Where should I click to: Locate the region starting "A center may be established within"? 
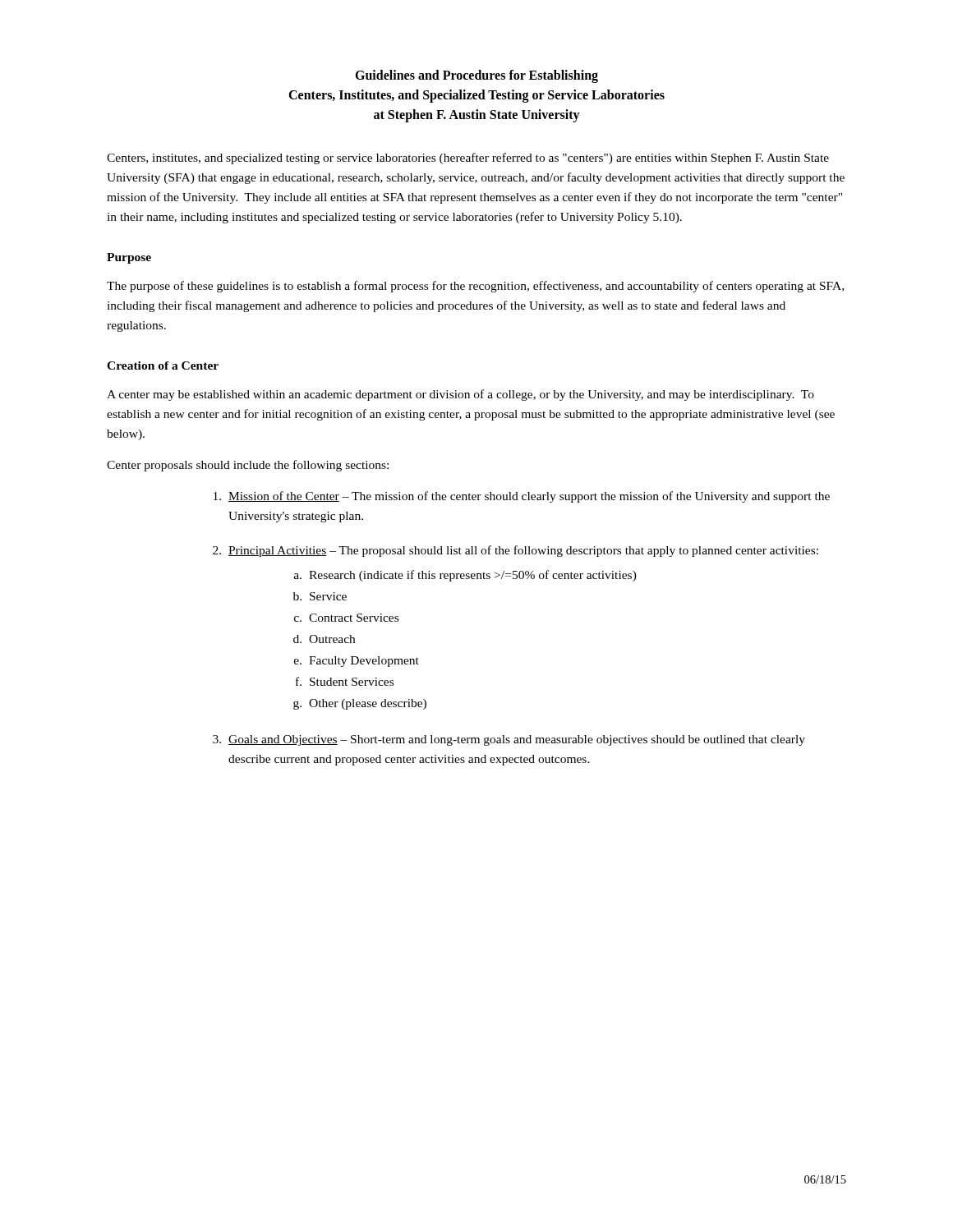pos(471,414)
